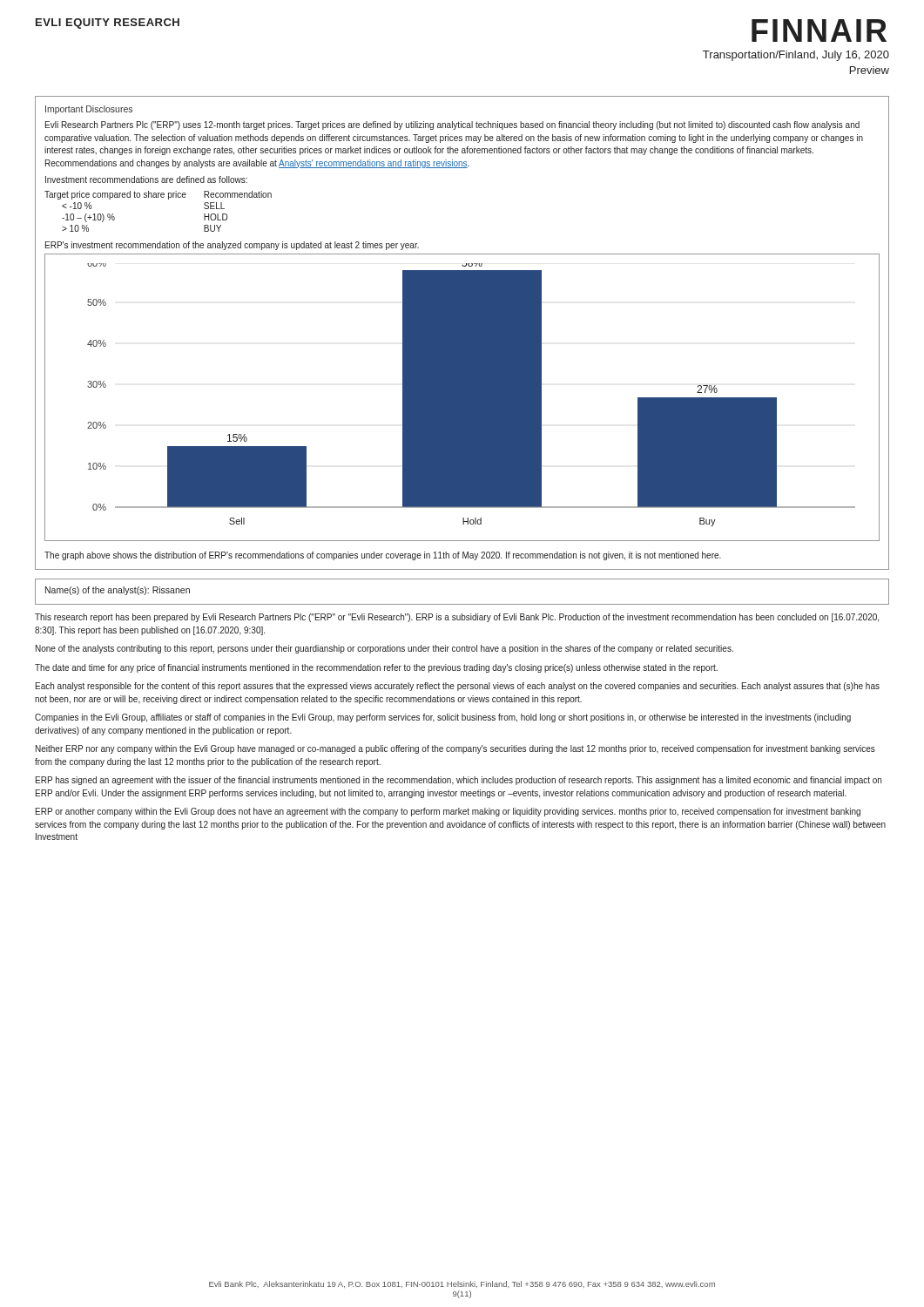Locate the title with the text "FINNAIR Transportation/Finland, July 16, 2020 Preview"
The image size is (924, 1307).
click(x=796, y=47)
